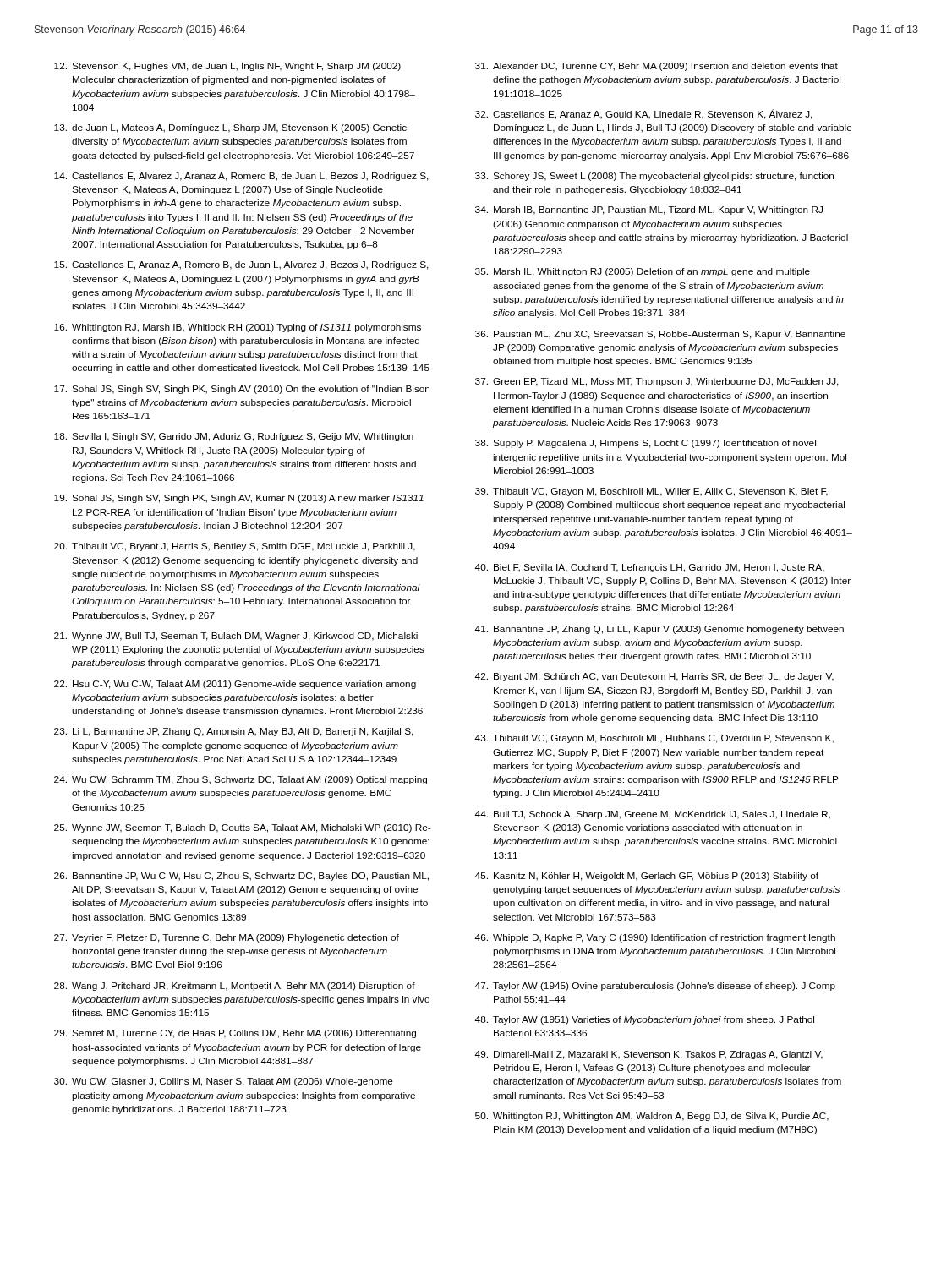This screenshot has height=1268, width=952.
Task: Find the list item that reads "18. Sevilla I, Singh SV, Garrido"
Action: point(238,457)
